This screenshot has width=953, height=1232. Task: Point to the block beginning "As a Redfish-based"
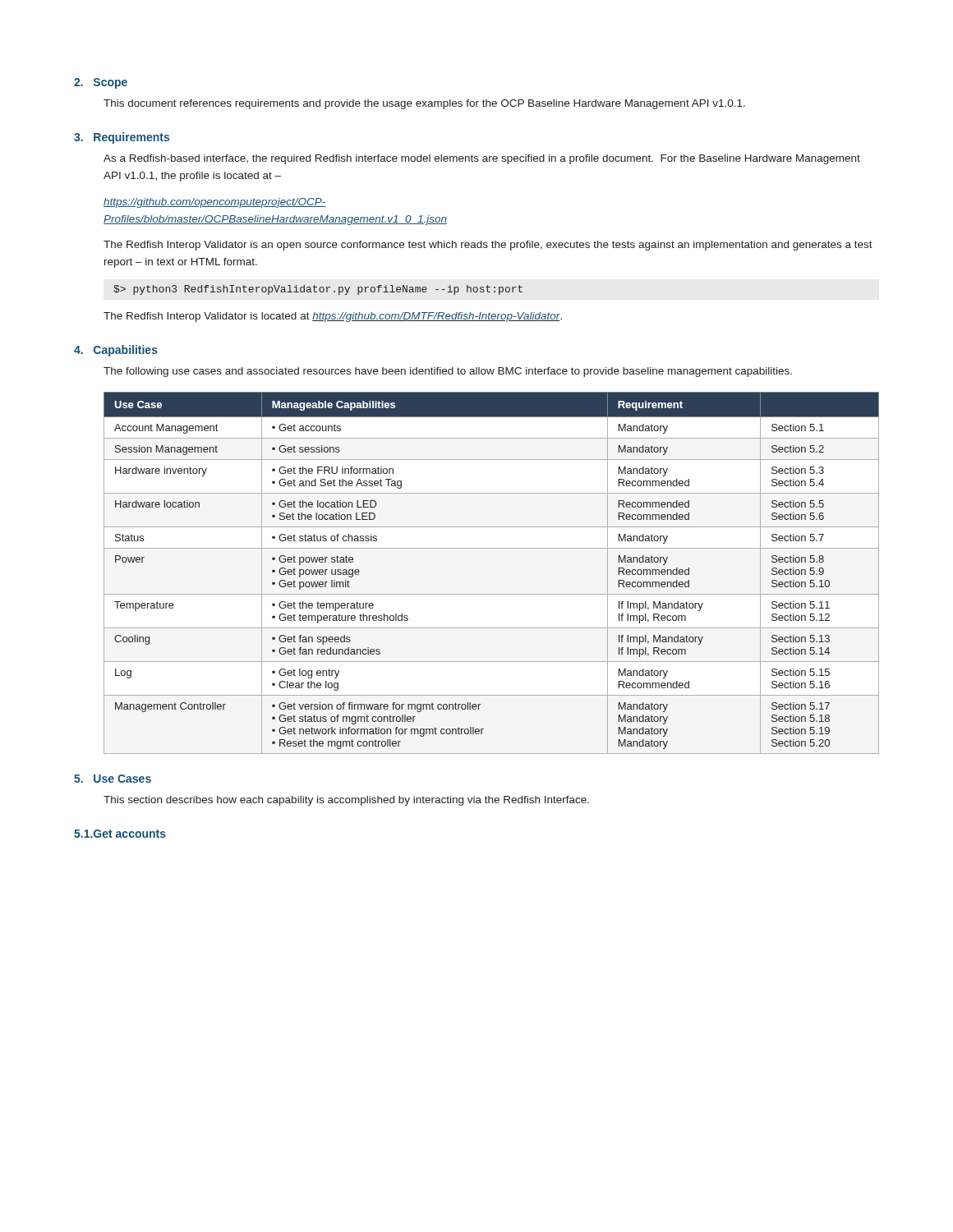(x=482, y=167)
